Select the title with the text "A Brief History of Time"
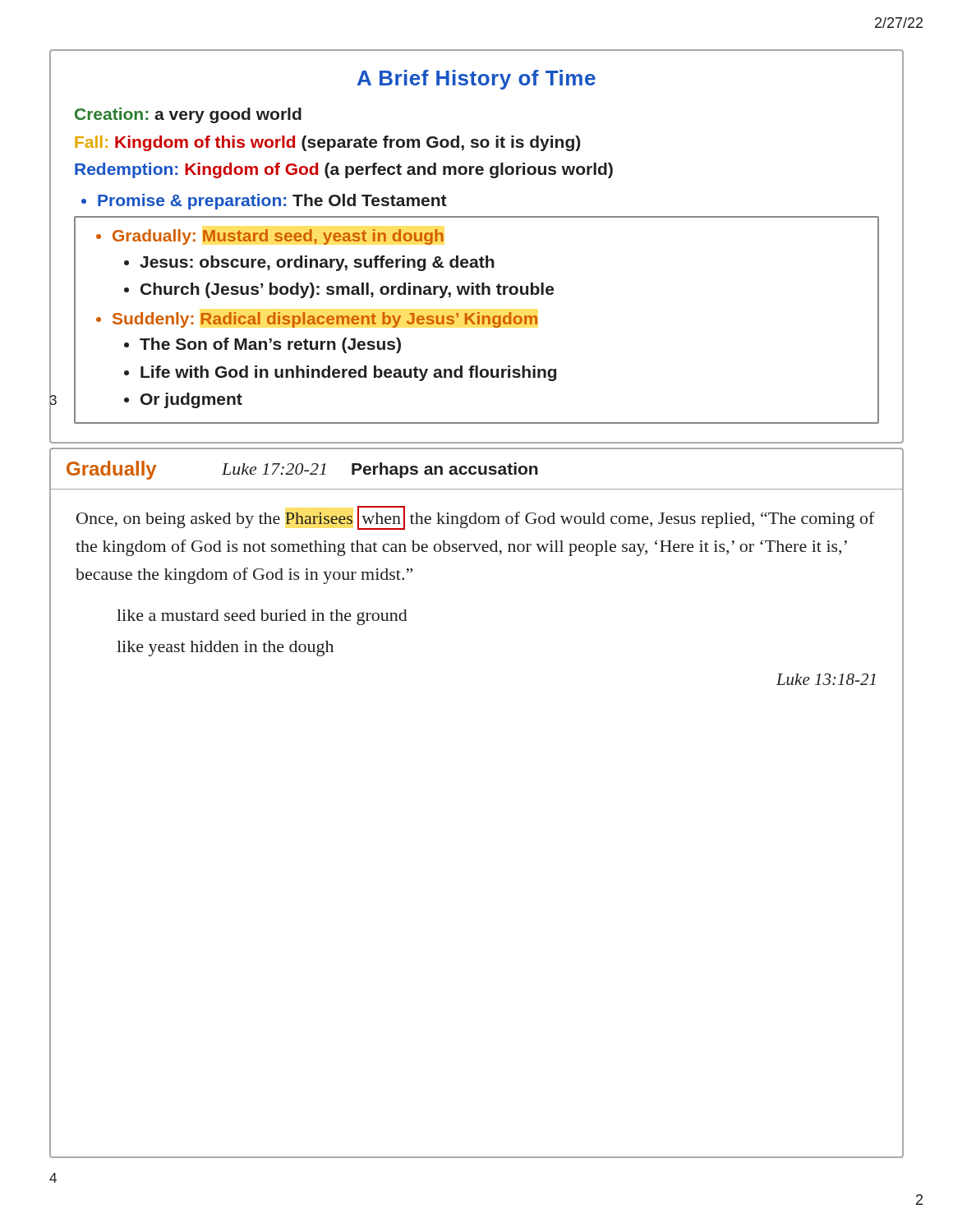953x1232 pixels. pos(476,78)
